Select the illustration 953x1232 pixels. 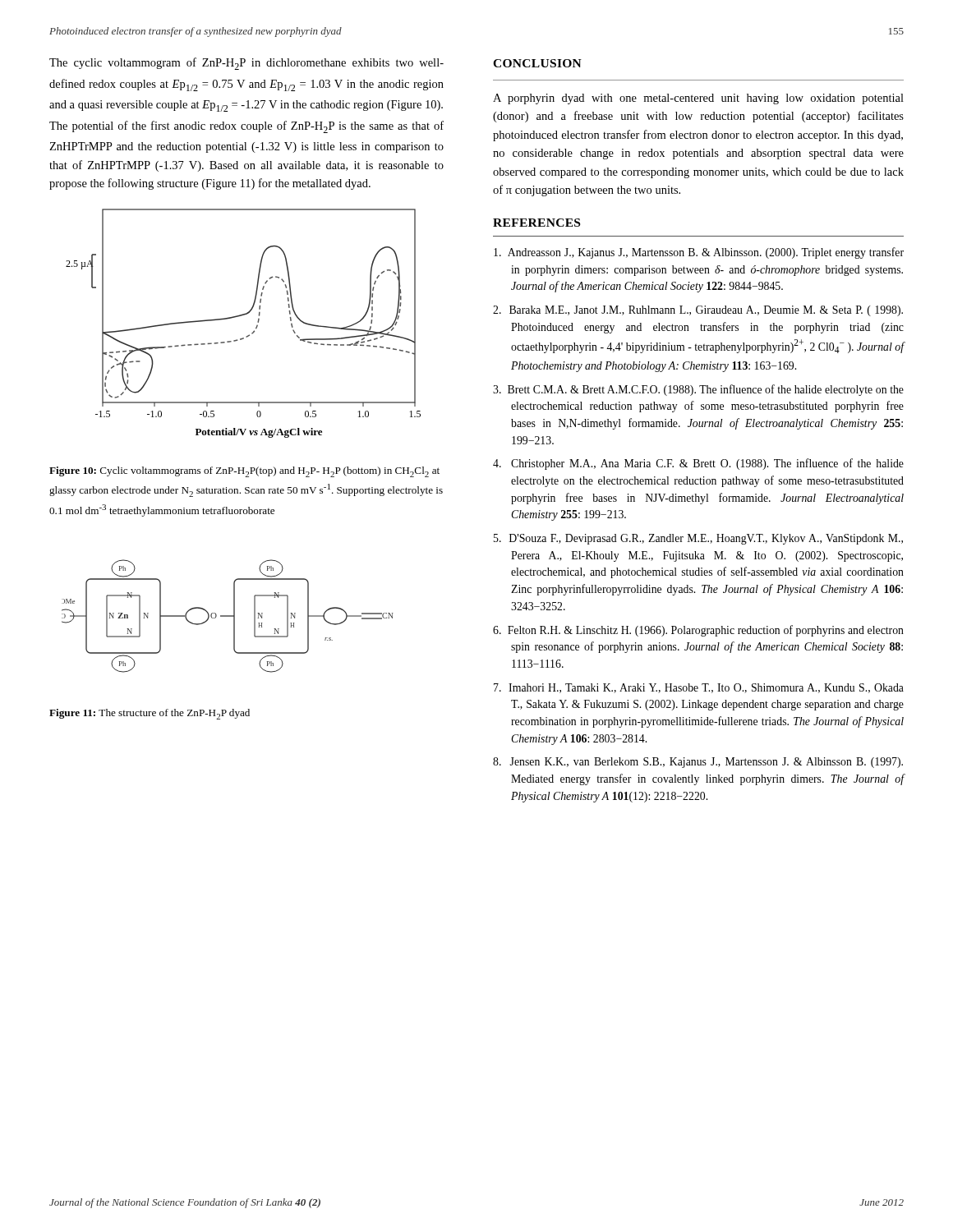246,618
